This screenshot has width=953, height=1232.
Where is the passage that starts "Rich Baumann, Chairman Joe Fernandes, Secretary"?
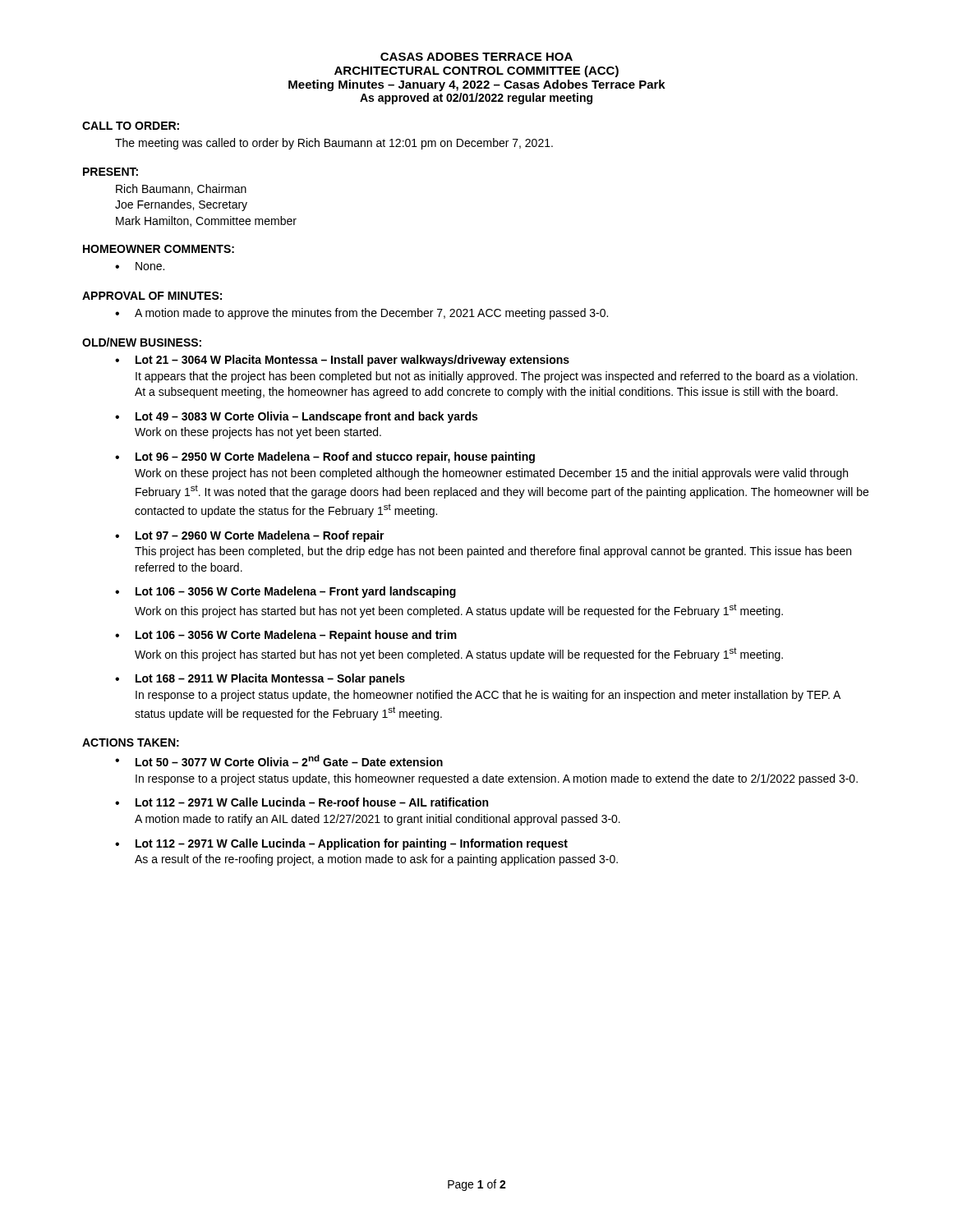[206, 205]
